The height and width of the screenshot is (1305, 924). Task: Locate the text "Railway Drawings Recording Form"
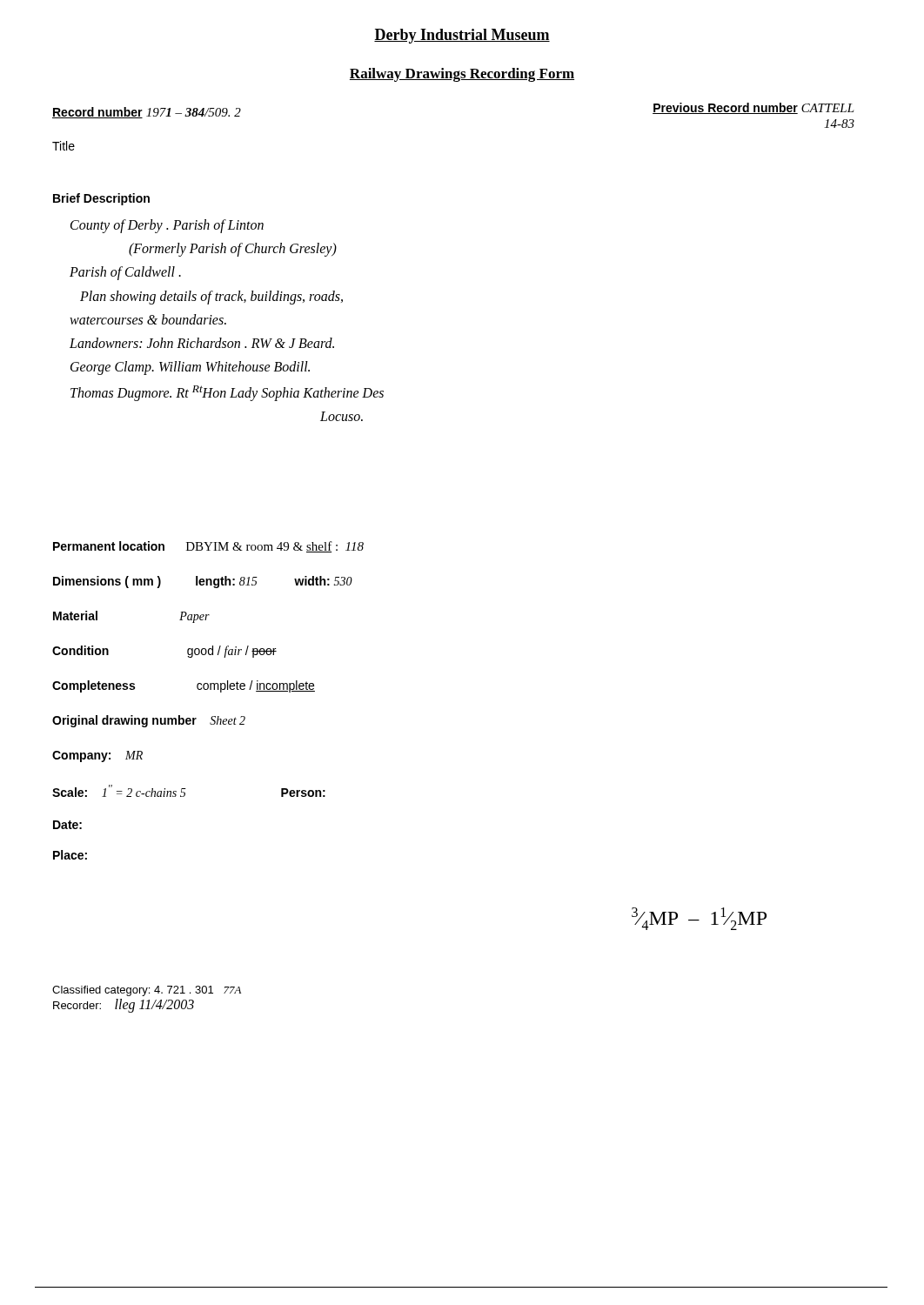pos(462,74)
